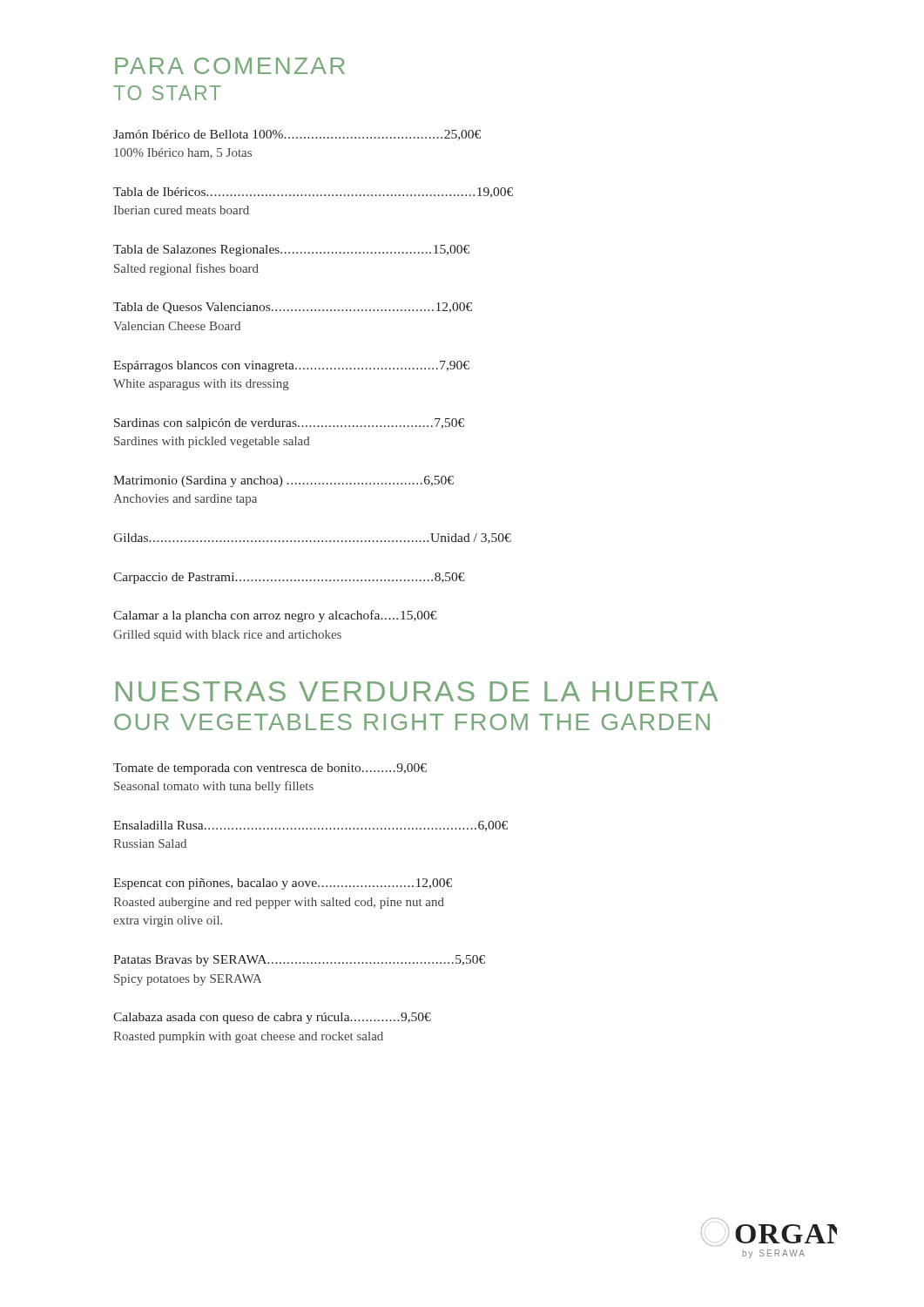
Task: Locate the list item with the text "Tomate de temporada con"
Action: [270, 769]
